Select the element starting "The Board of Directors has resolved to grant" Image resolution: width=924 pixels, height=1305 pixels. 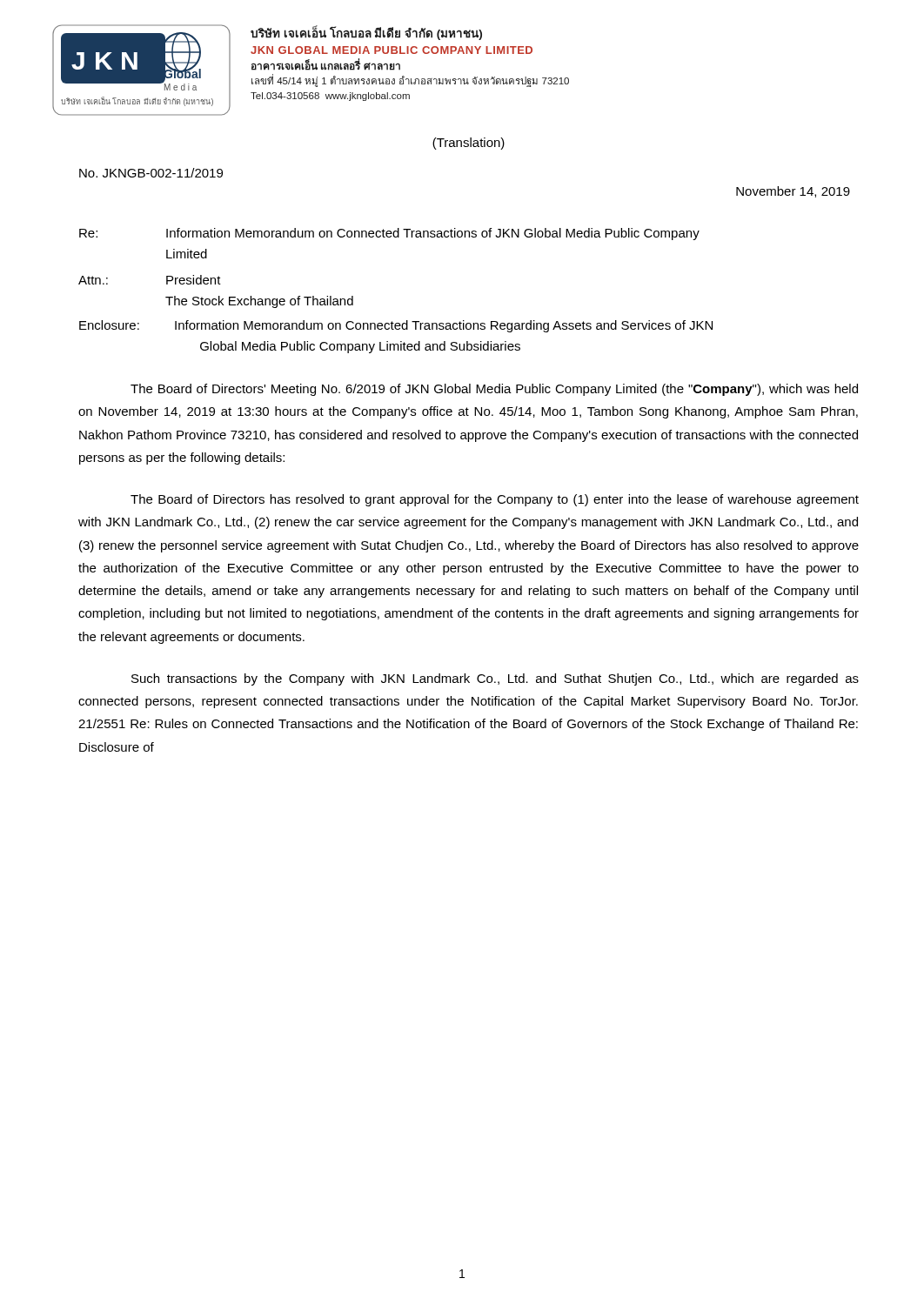[x=469, y=567]
